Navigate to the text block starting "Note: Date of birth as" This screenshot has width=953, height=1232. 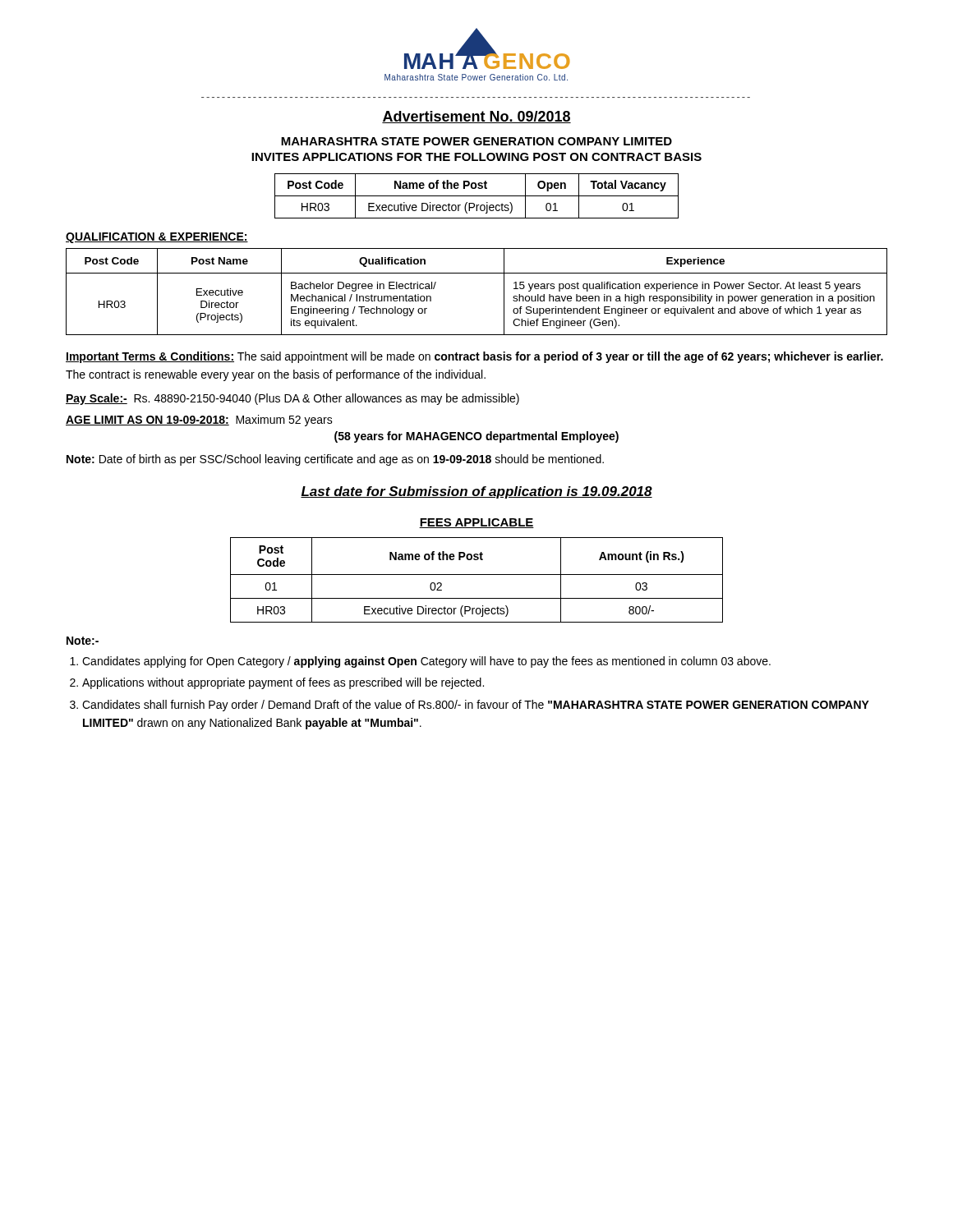[335, 459]
